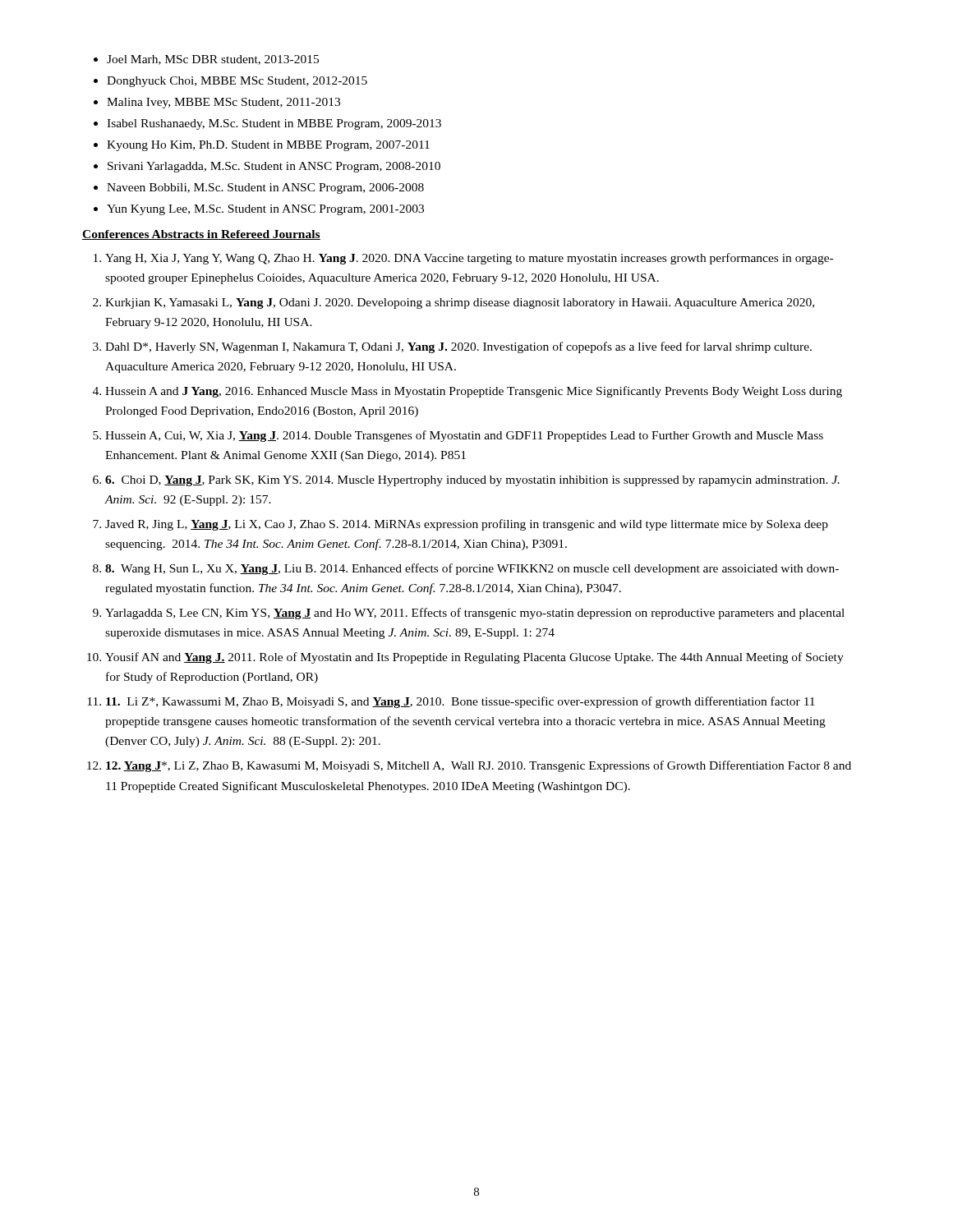
Task: Locate the text starting "Naveen Bobbili, M.Sc."
Action: click(x=265, y=187)
